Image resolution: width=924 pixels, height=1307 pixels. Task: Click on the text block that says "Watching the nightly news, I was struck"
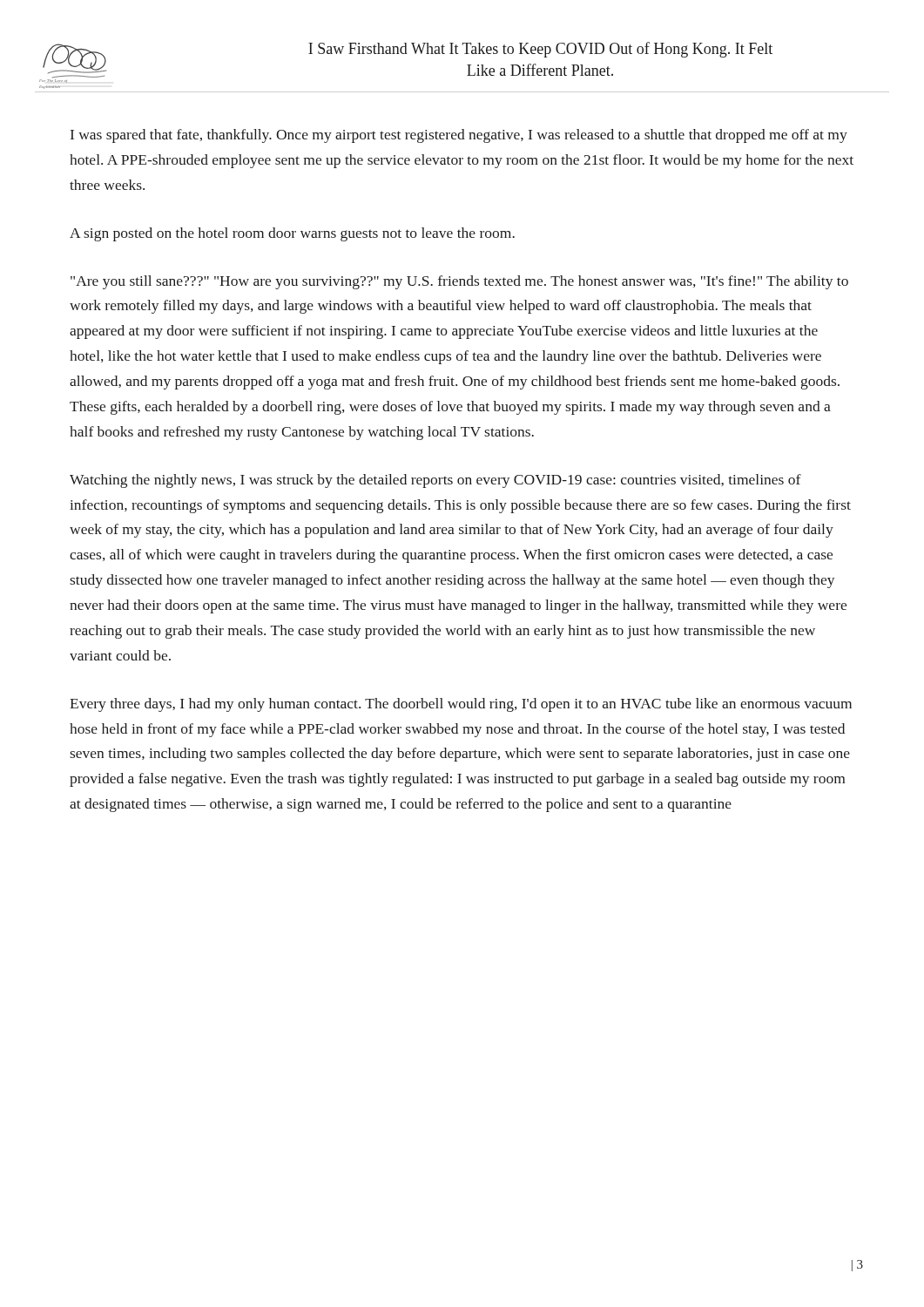(460, 567)
